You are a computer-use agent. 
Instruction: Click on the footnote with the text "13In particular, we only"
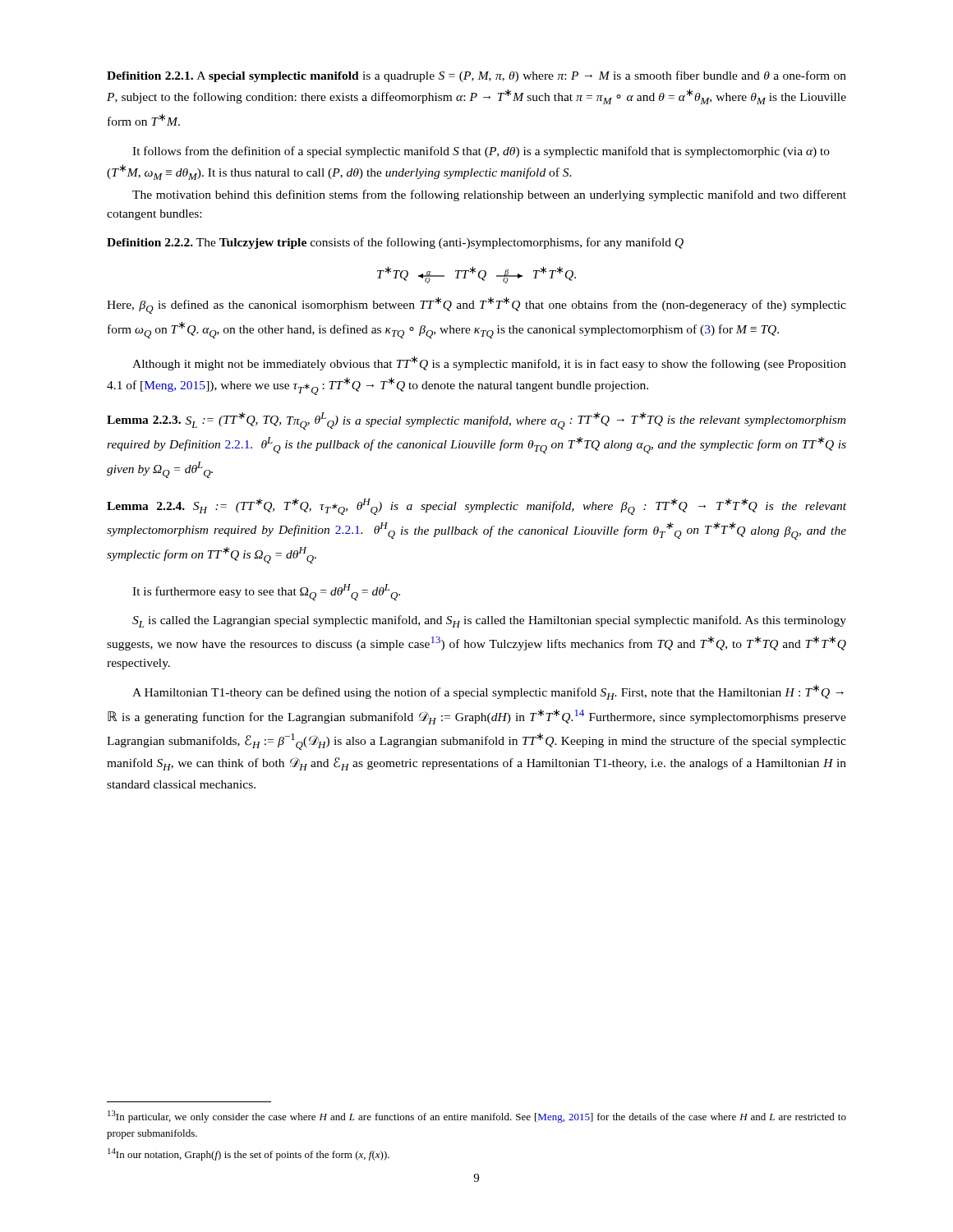pyautogui.click(x=476, y=1124)
